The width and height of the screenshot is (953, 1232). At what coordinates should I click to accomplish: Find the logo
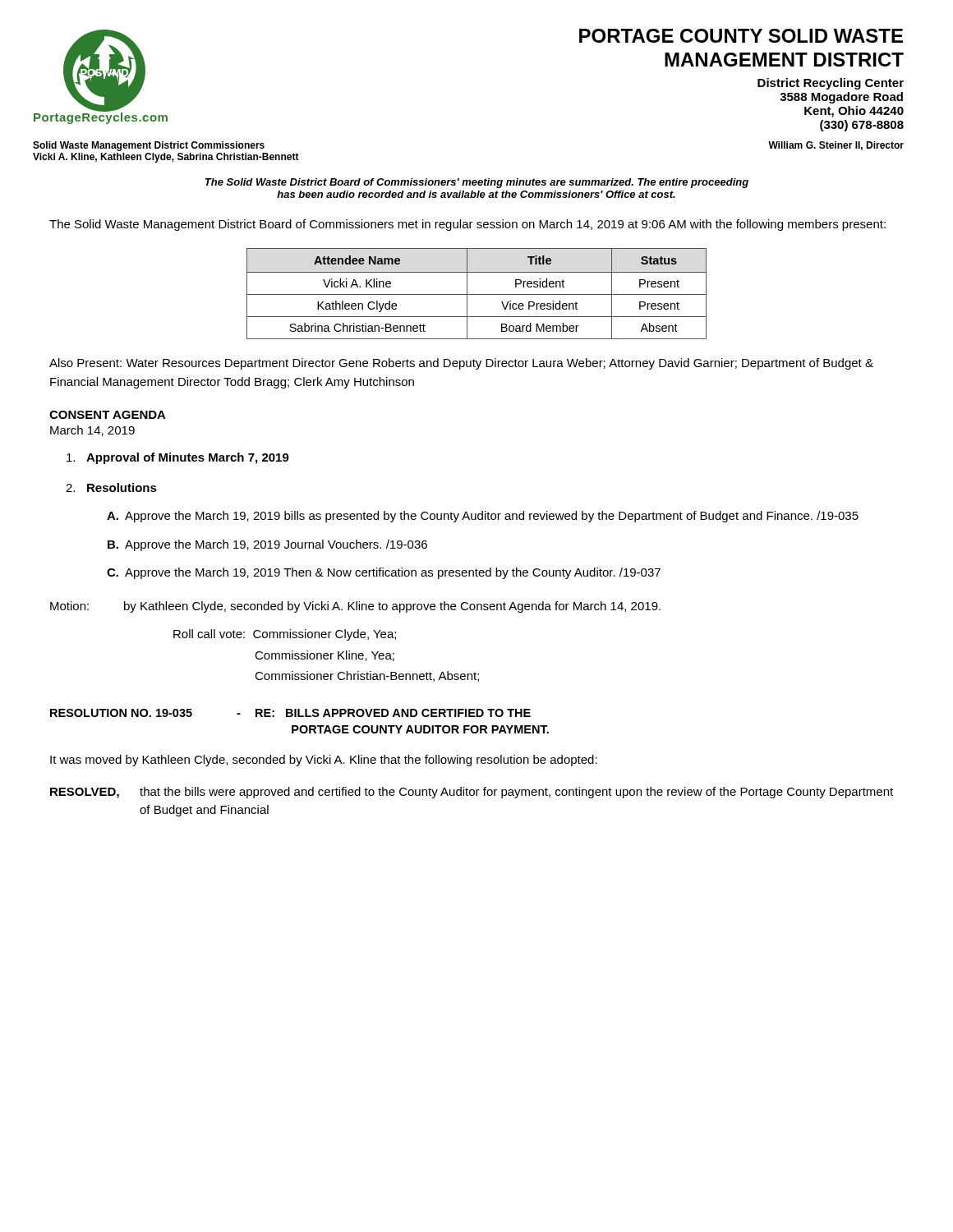(x=115, y=74)
